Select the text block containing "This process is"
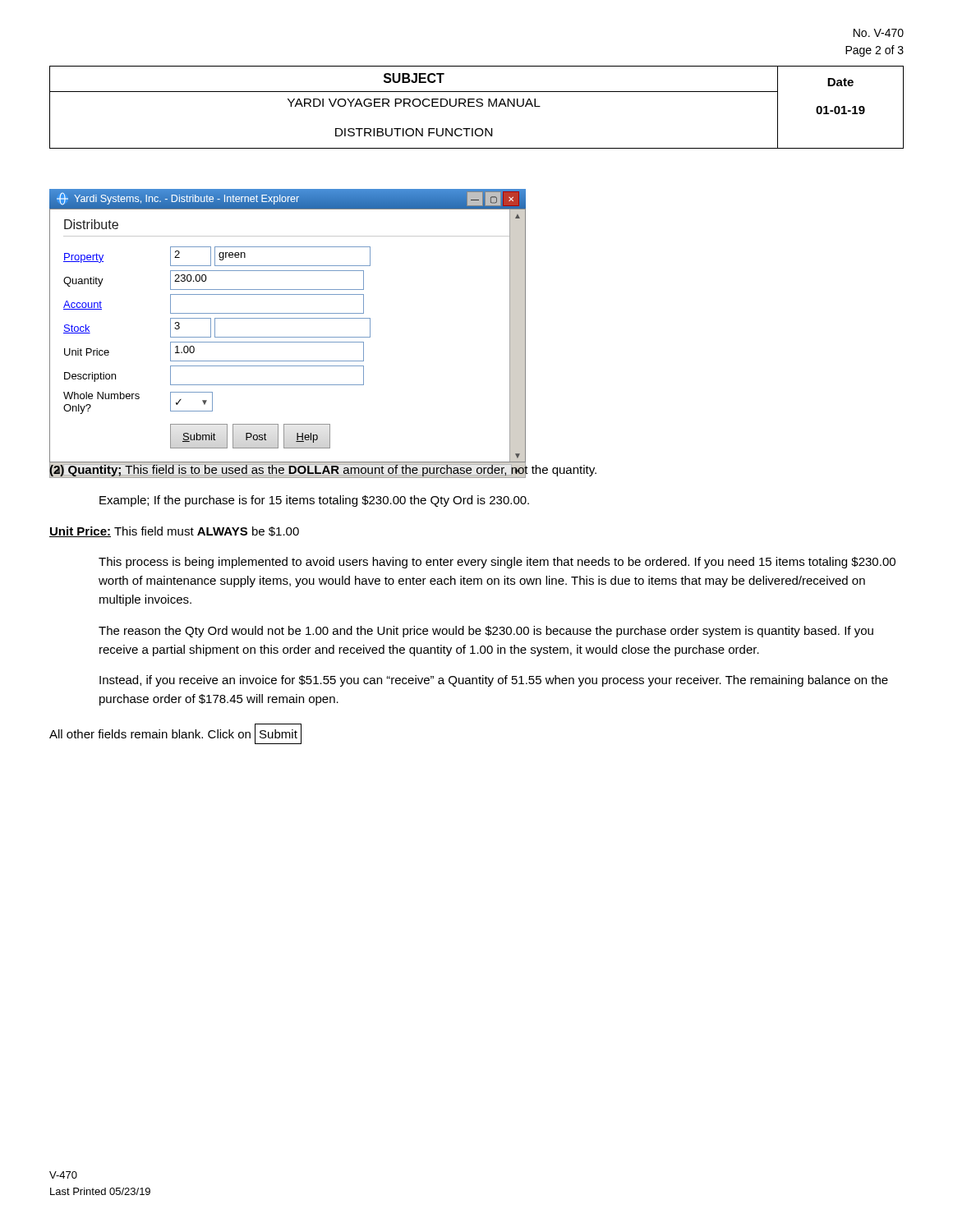 (x=497, y=580)
